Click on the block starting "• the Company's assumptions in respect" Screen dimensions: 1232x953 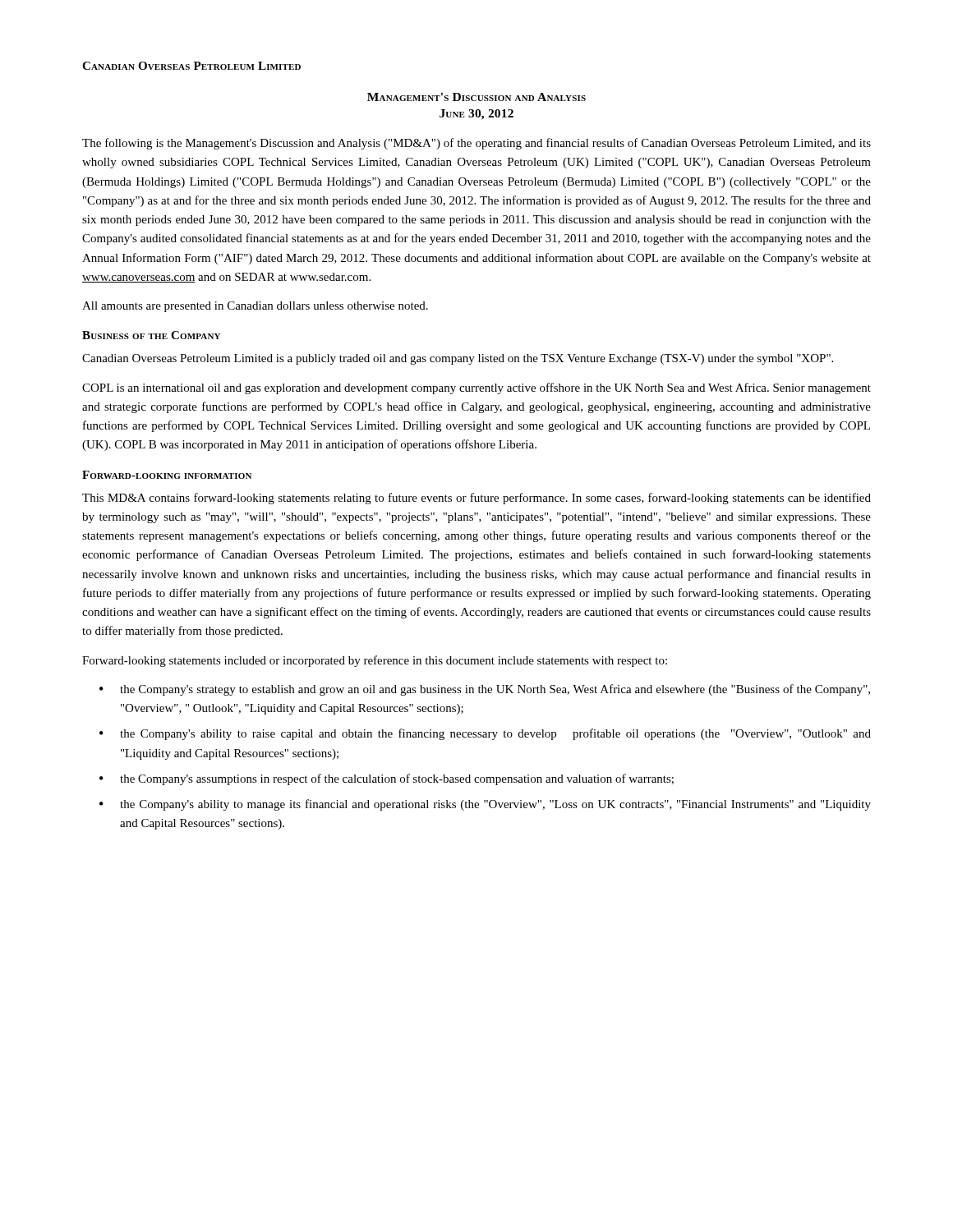pyautogui.click(x=485, y=779)
